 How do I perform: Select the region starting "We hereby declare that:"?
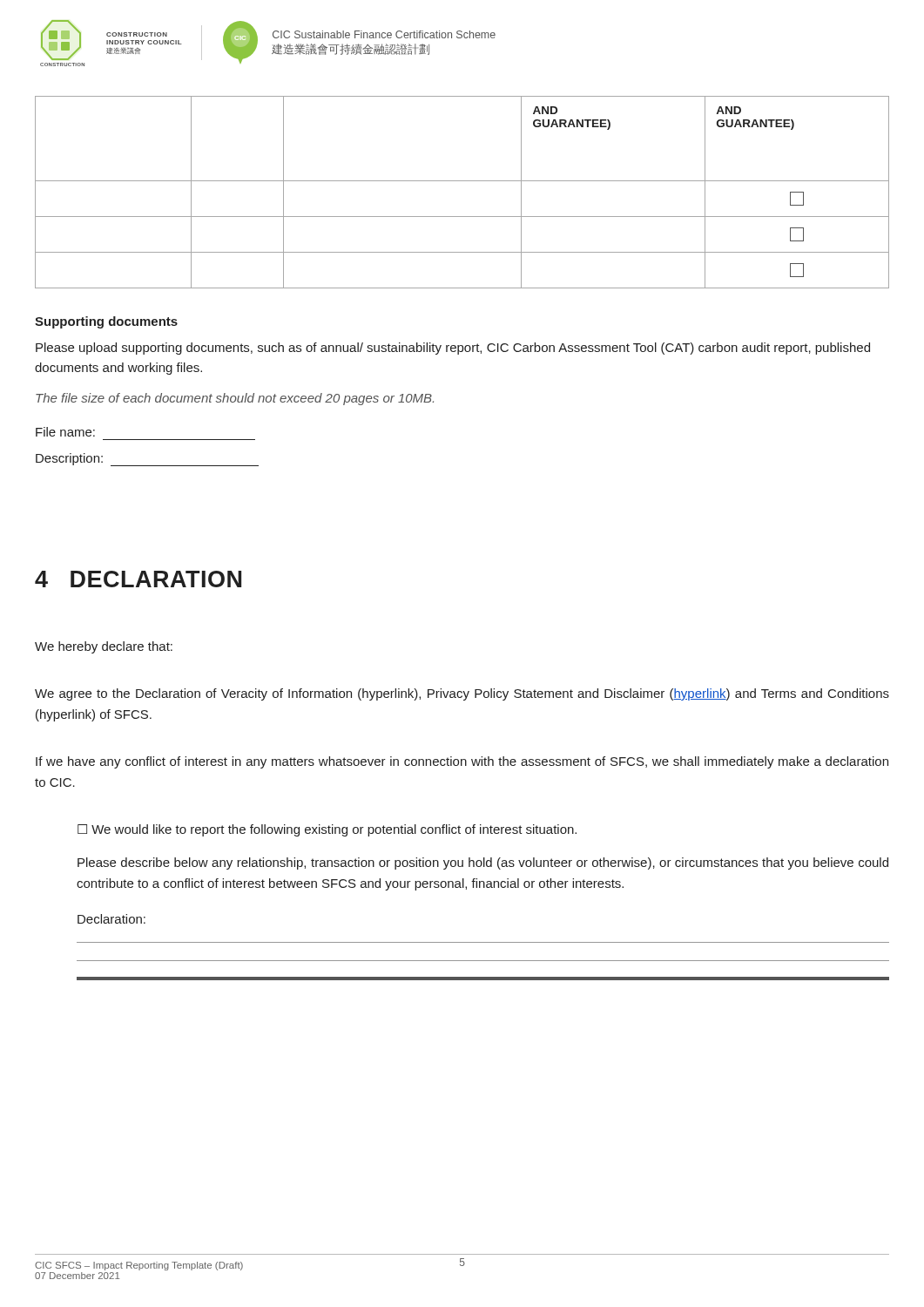104,646
